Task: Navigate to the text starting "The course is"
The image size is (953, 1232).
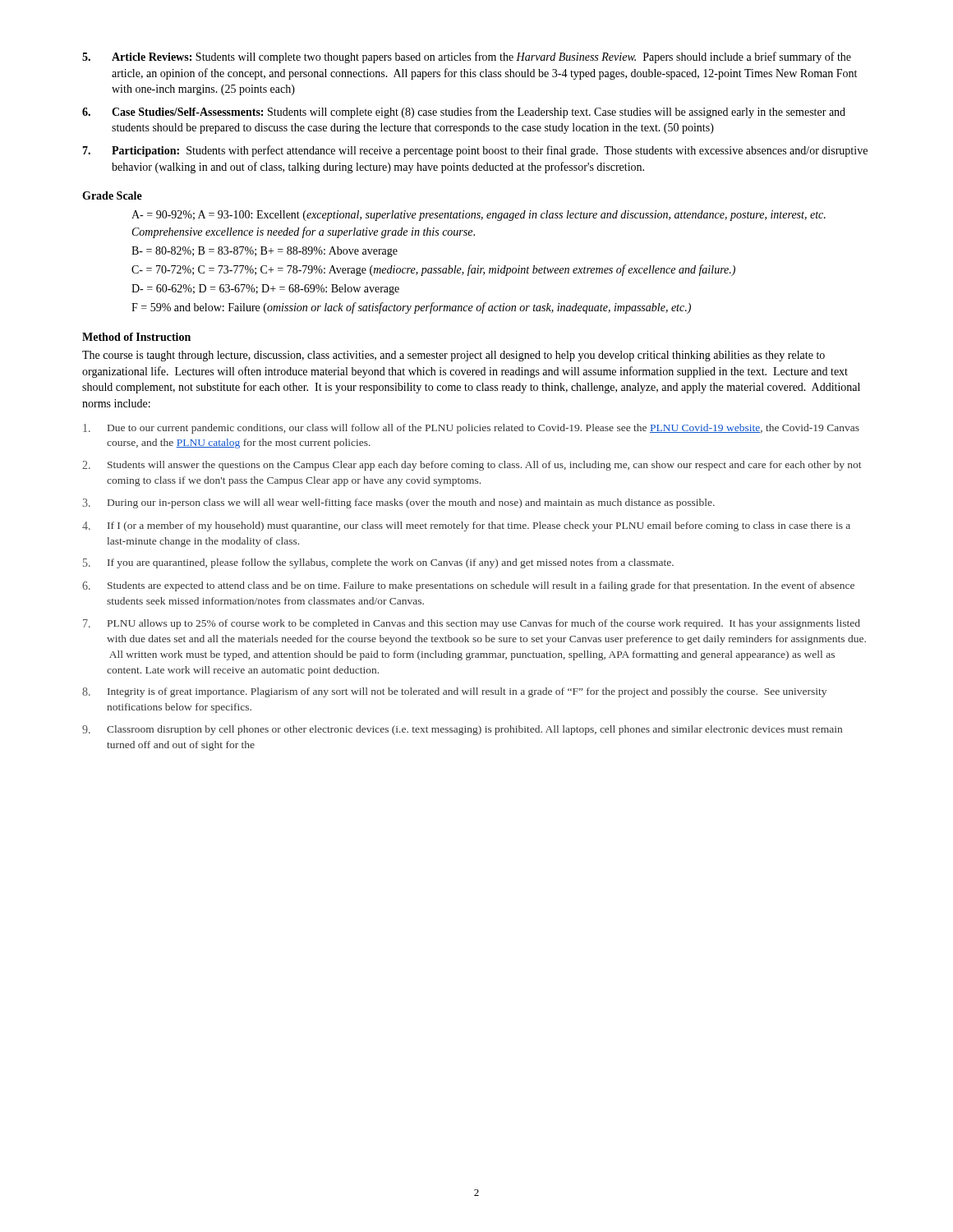Action: [471, 379]
